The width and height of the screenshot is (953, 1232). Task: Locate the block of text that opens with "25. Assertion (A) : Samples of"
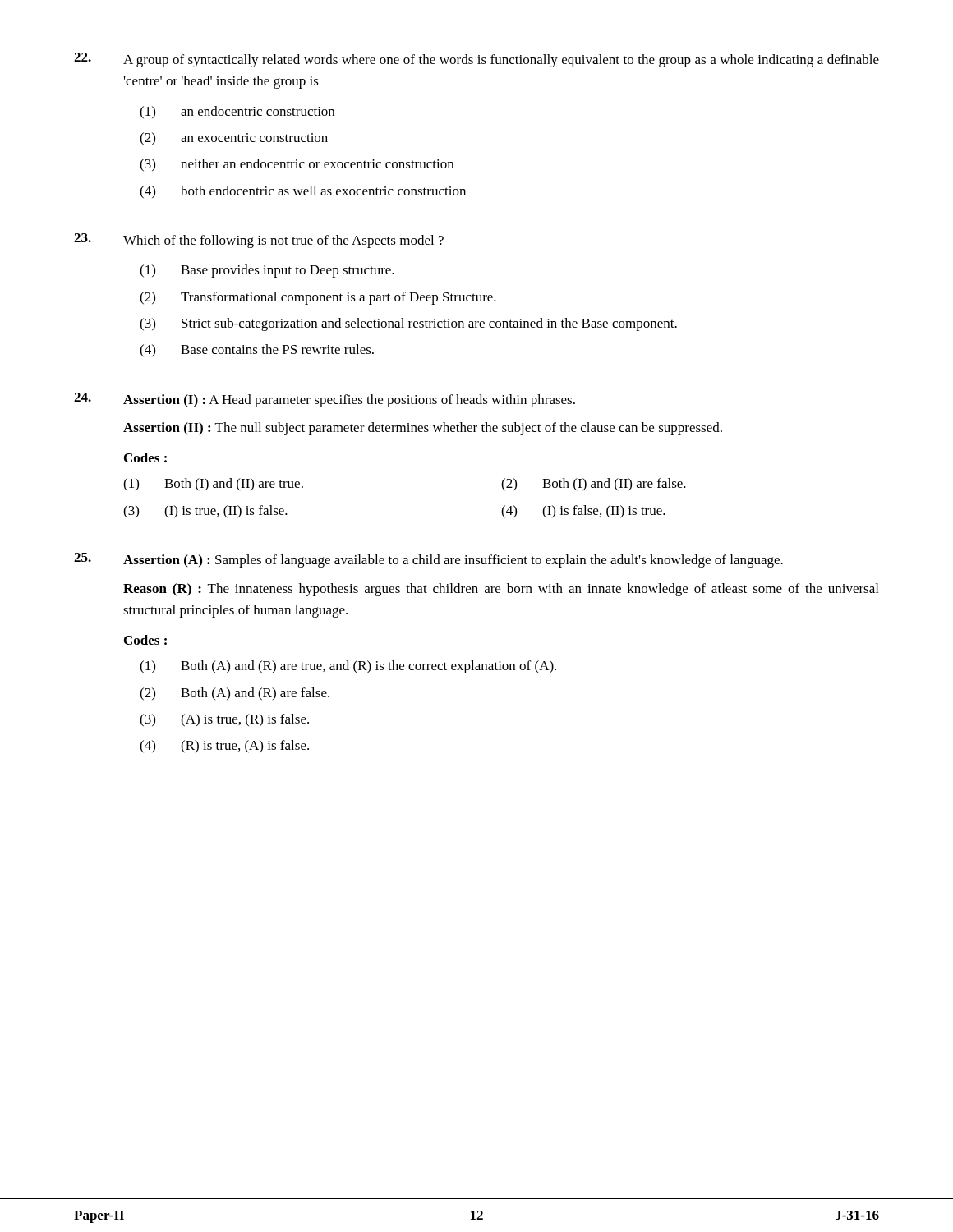tap(476, 656)
